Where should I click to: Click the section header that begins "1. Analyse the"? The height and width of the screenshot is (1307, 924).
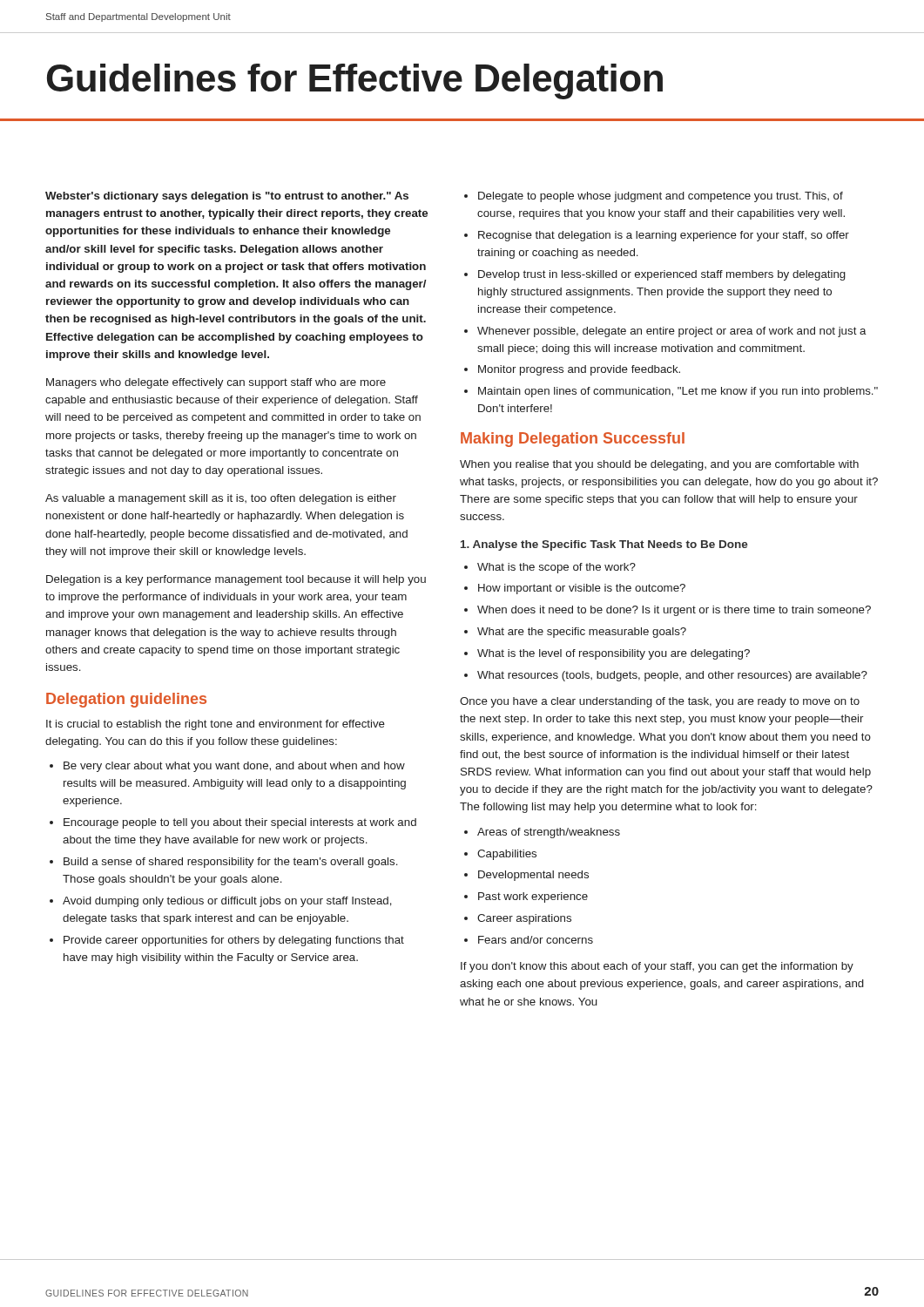604,544
